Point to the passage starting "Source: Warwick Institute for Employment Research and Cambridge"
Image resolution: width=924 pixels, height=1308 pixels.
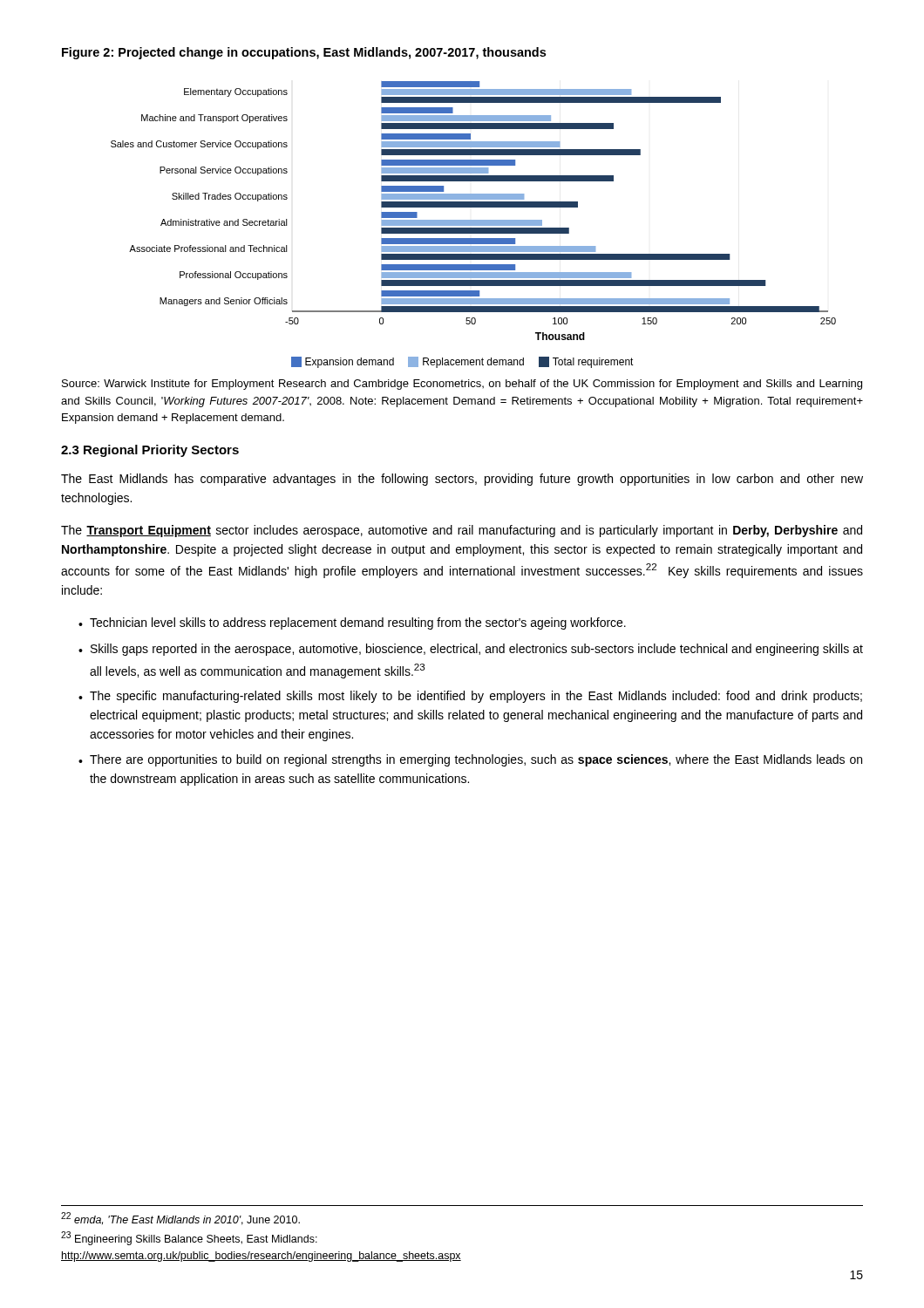point(462,401)
